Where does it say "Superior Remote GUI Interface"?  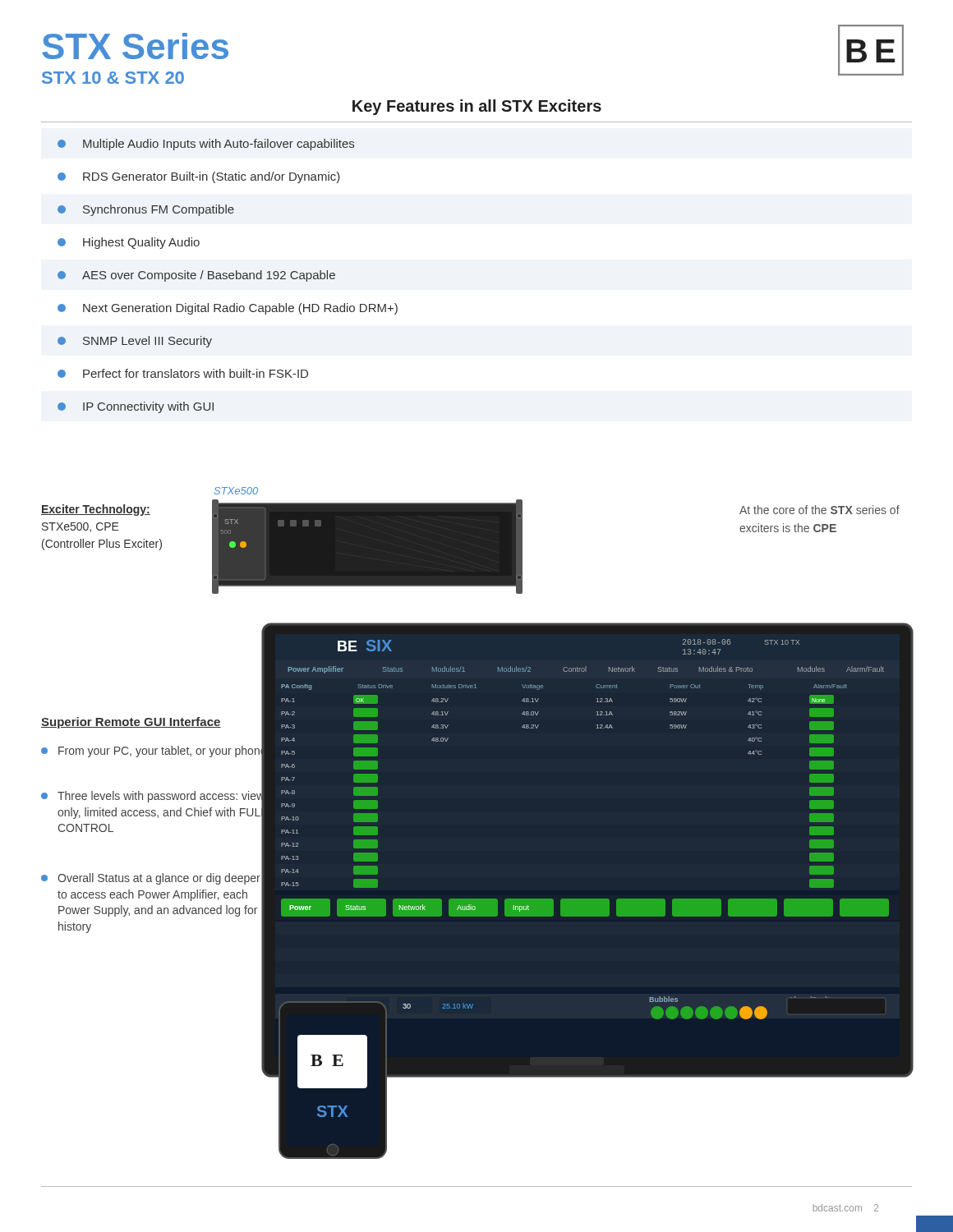pyautogui.click(x=131, y=722)
